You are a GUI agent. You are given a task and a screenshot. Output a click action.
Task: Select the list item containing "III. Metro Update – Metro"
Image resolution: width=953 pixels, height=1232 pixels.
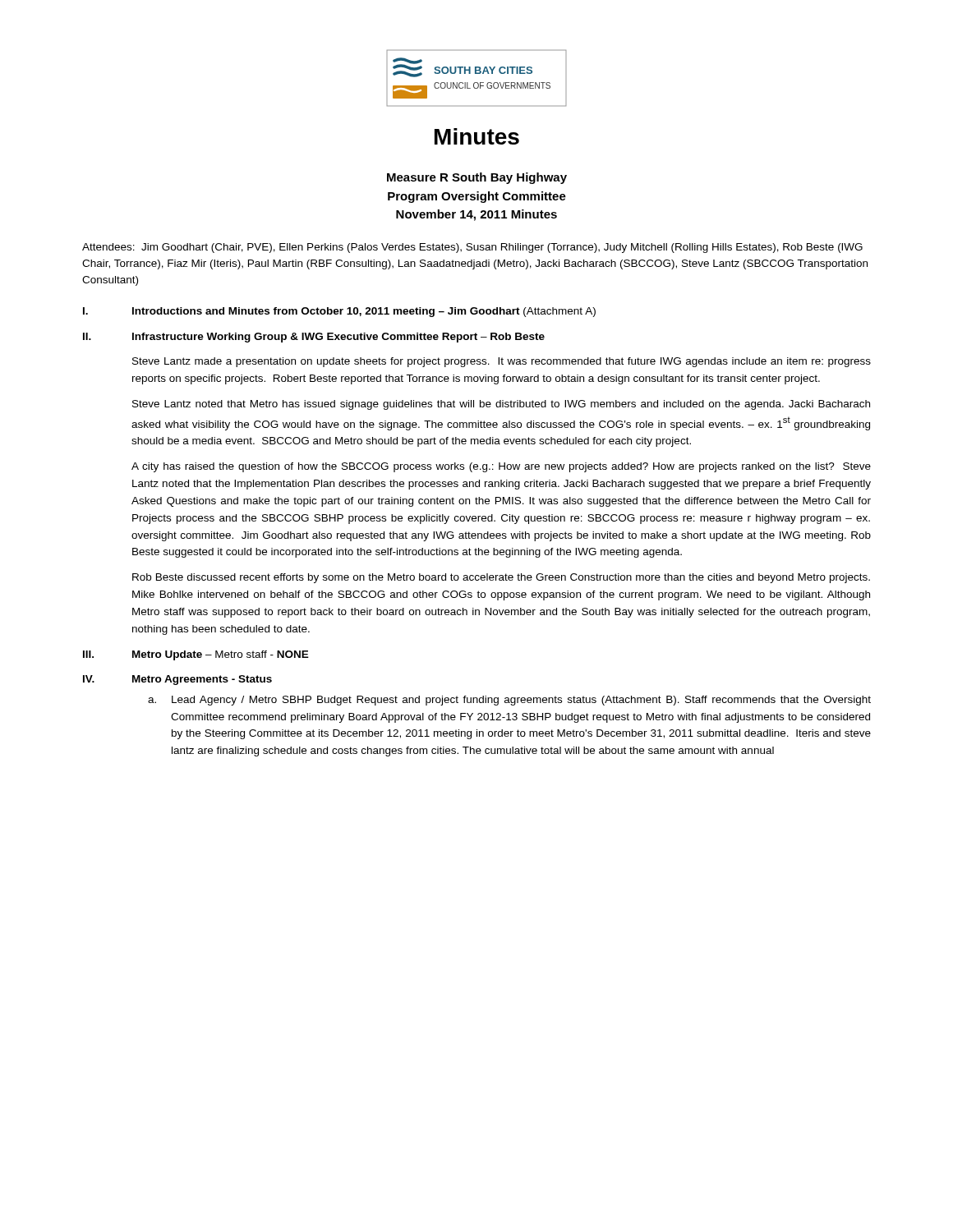[196, 655]
